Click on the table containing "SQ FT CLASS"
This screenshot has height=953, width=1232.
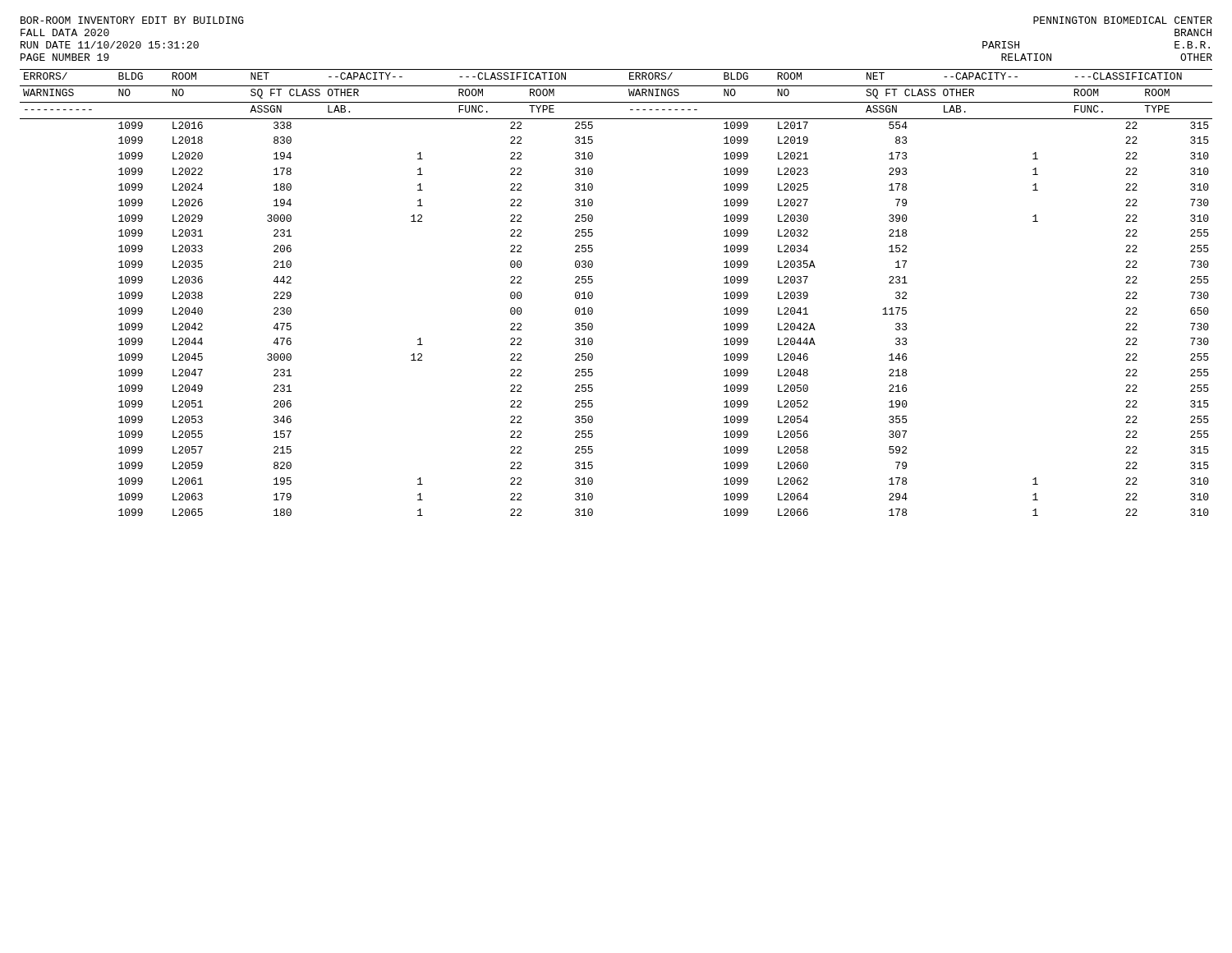616,295
